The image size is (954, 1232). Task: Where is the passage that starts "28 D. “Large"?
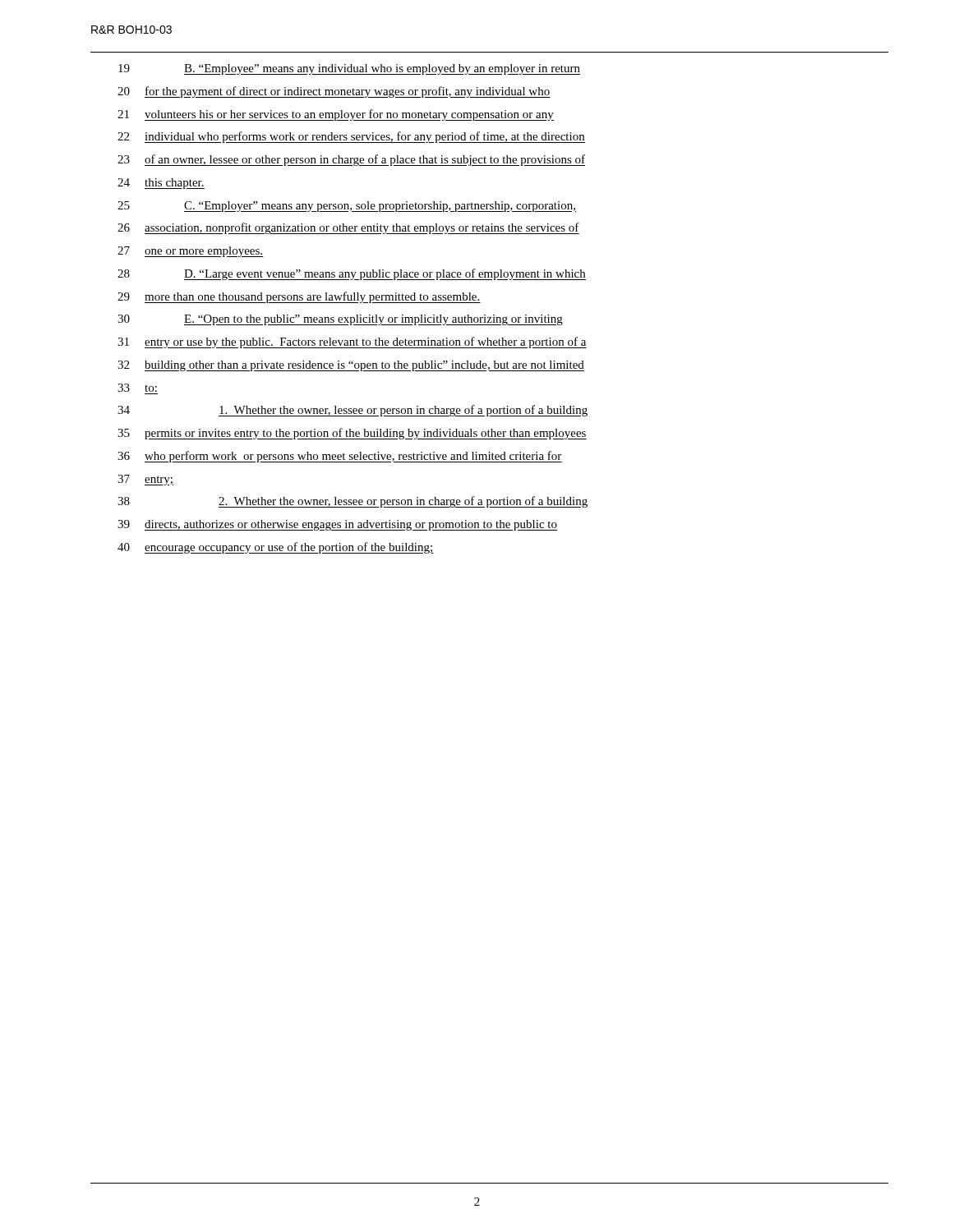[x=489, y=274]
